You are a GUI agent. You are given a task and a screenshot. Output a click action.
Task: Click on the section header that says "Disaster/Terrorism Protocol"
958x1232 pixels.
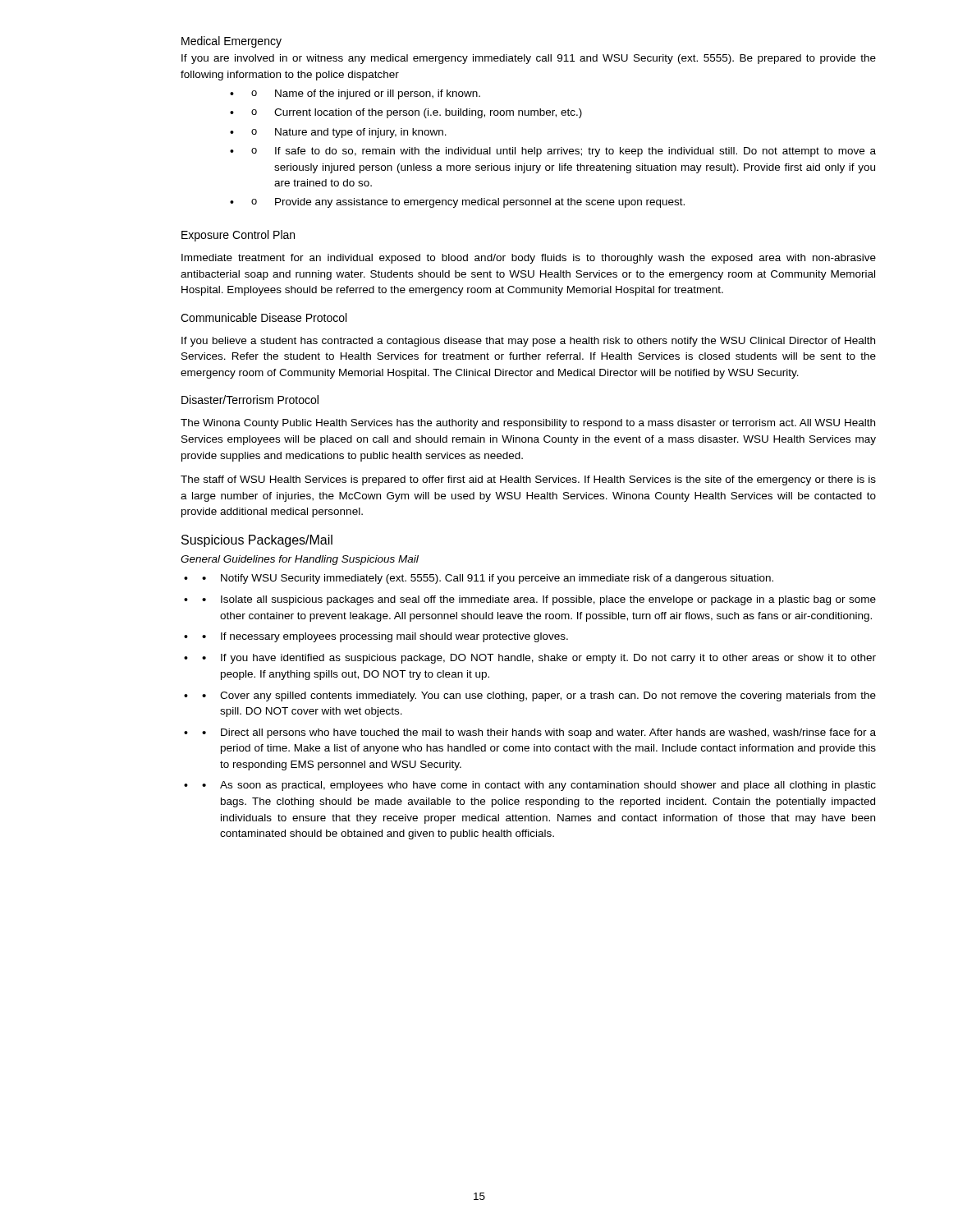[250, 400]
